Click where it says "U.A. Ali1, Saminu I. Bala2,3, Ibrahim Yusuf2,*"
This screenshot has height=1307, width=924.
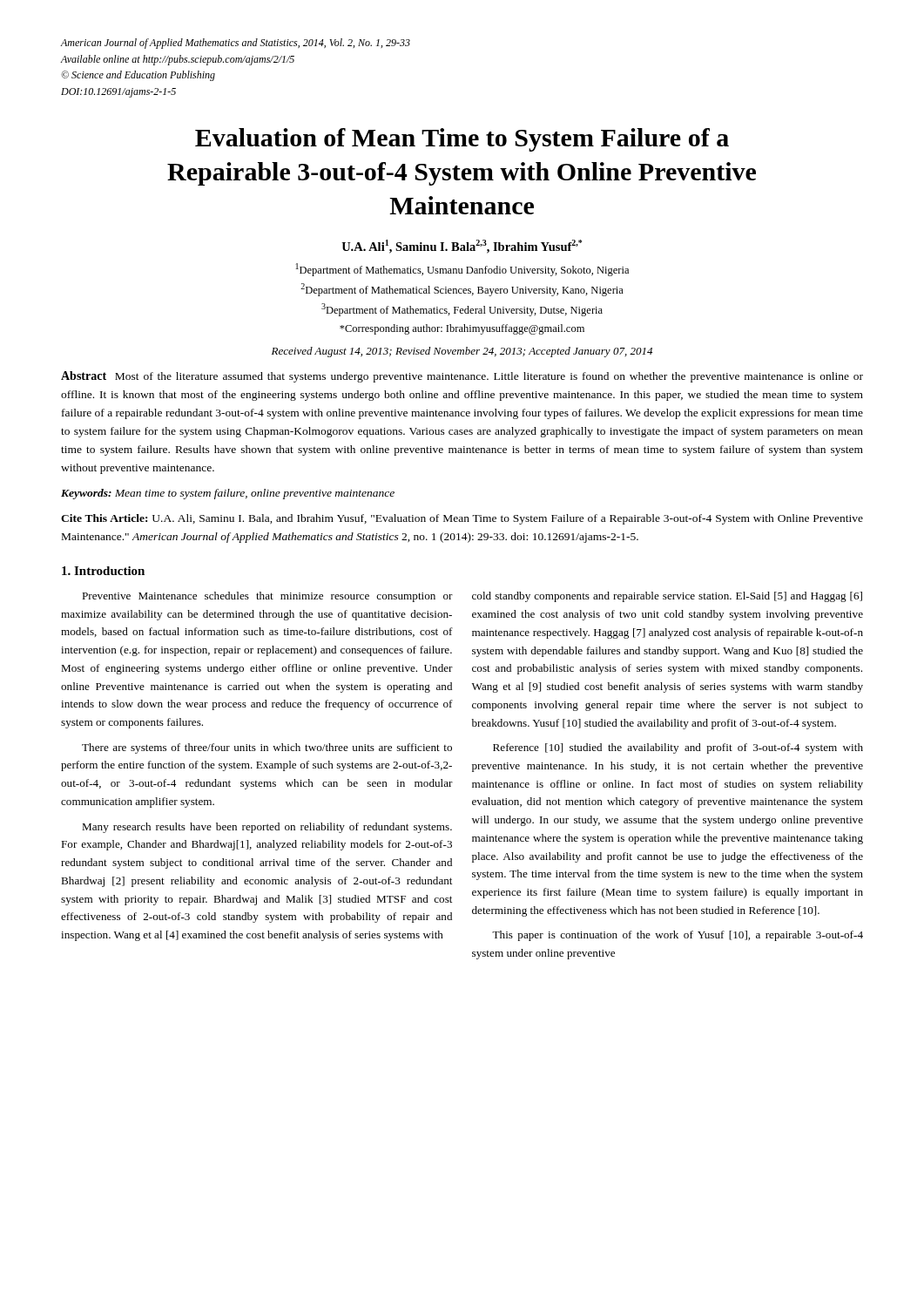(462, 246)
